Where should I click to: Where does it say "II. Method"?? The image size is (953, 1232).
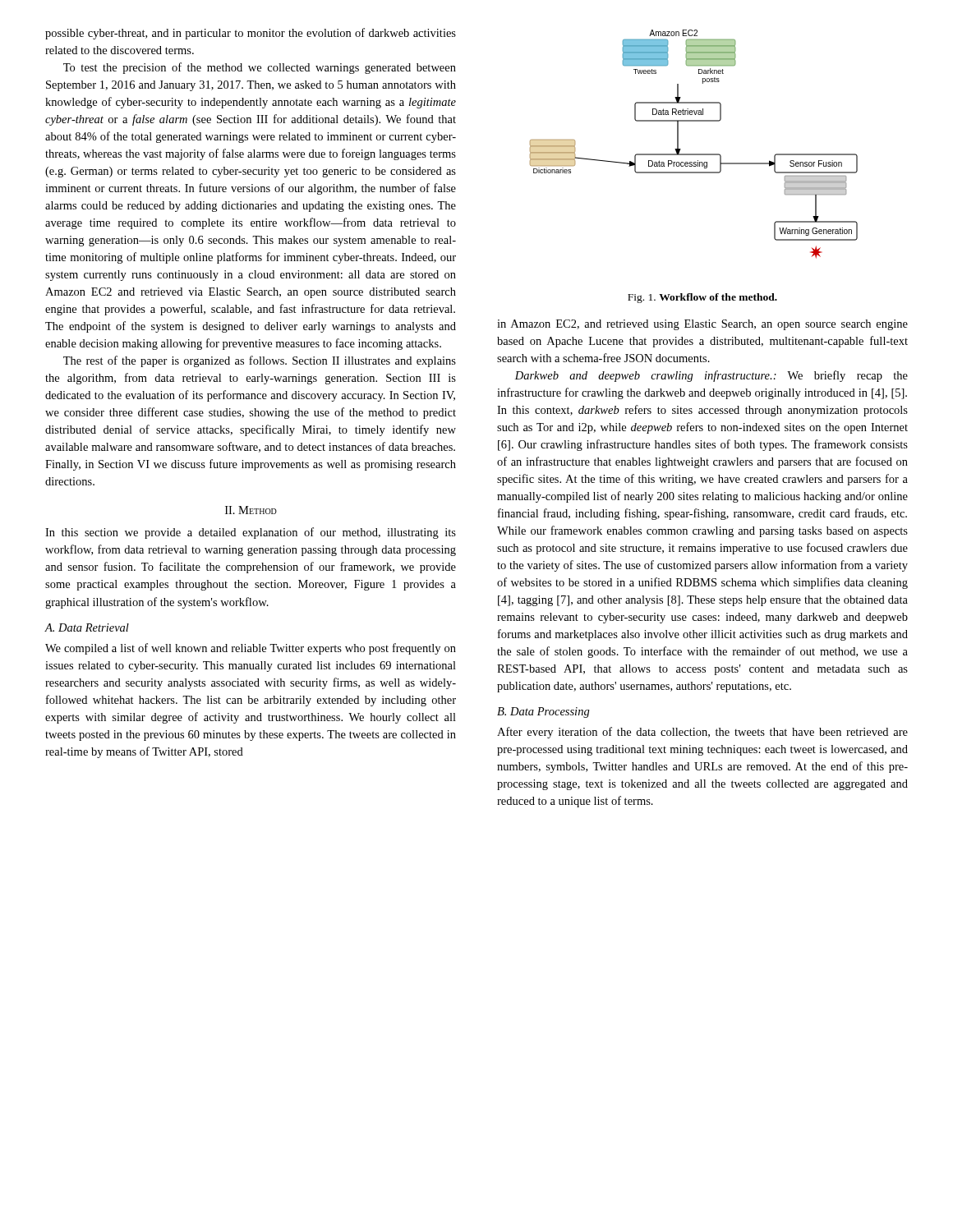click(251, 510)
